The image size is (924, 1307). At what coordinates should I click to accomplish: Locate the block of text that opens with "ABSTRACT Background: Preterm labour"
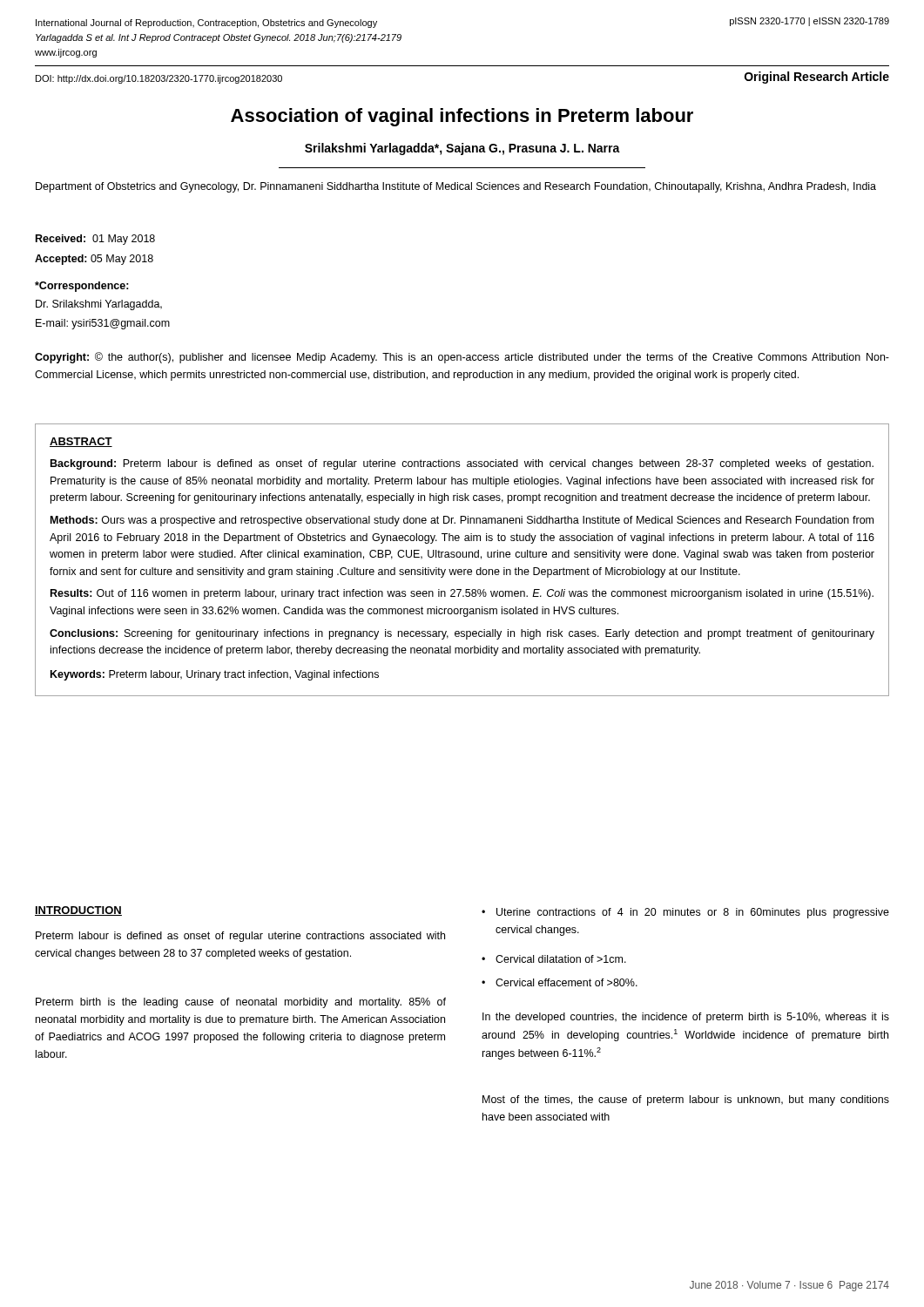coord(462,559)
